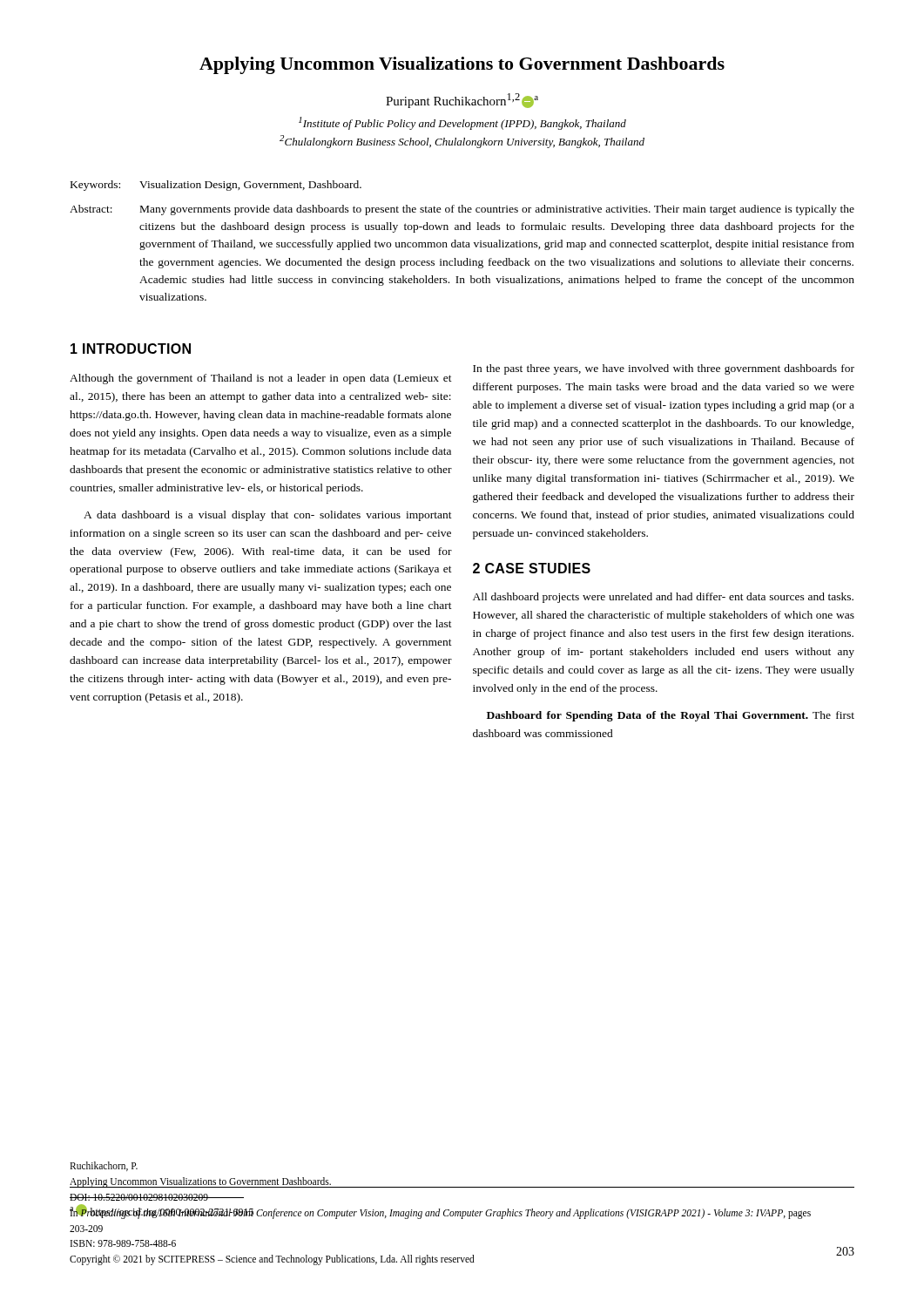This screenshot has width=924, height=1307.
Task: Find the text block starting "Puripant Ruchikachorn1,2a"
Action: 462,100
